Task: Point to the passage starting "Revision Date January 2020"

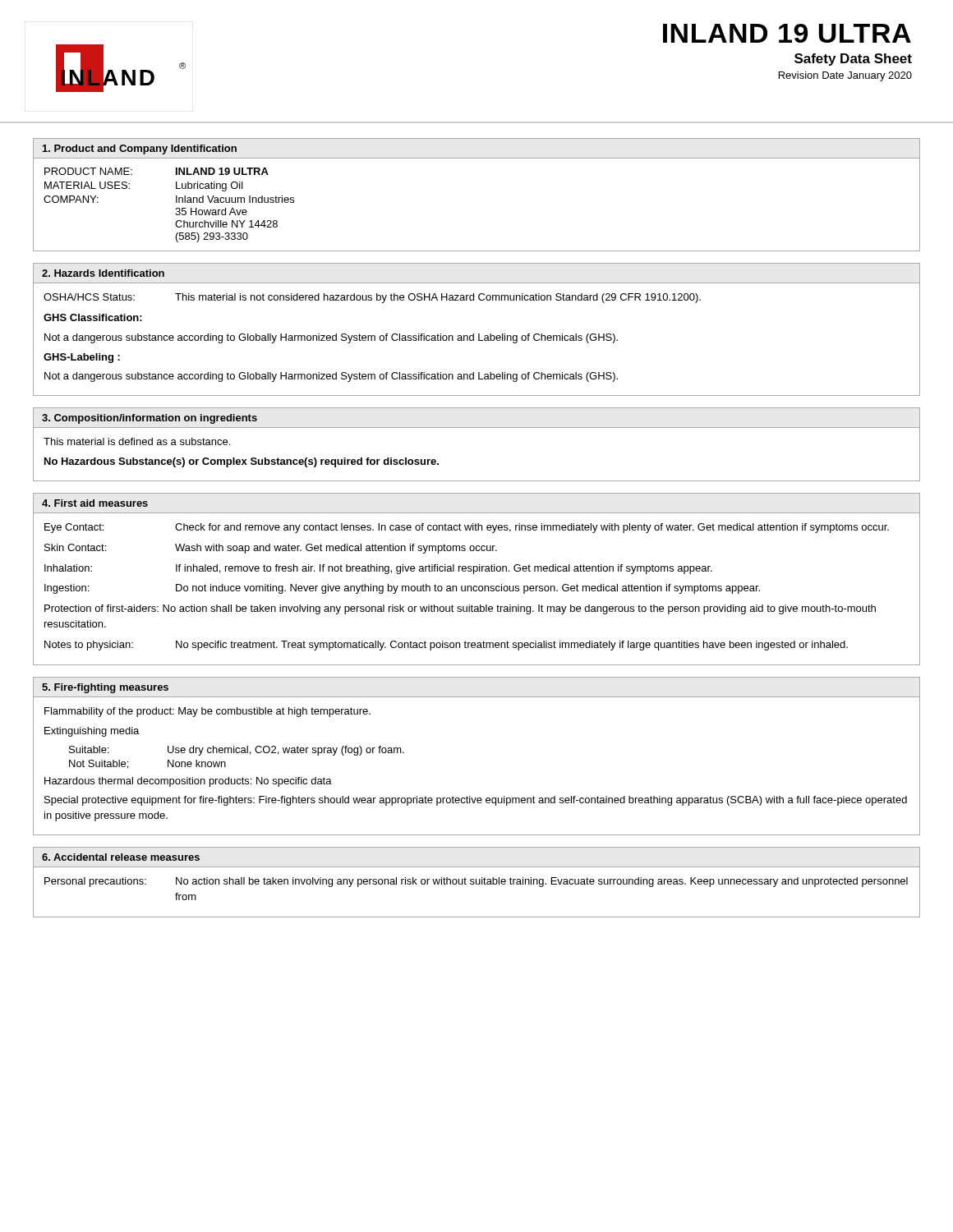Action: 845,76
